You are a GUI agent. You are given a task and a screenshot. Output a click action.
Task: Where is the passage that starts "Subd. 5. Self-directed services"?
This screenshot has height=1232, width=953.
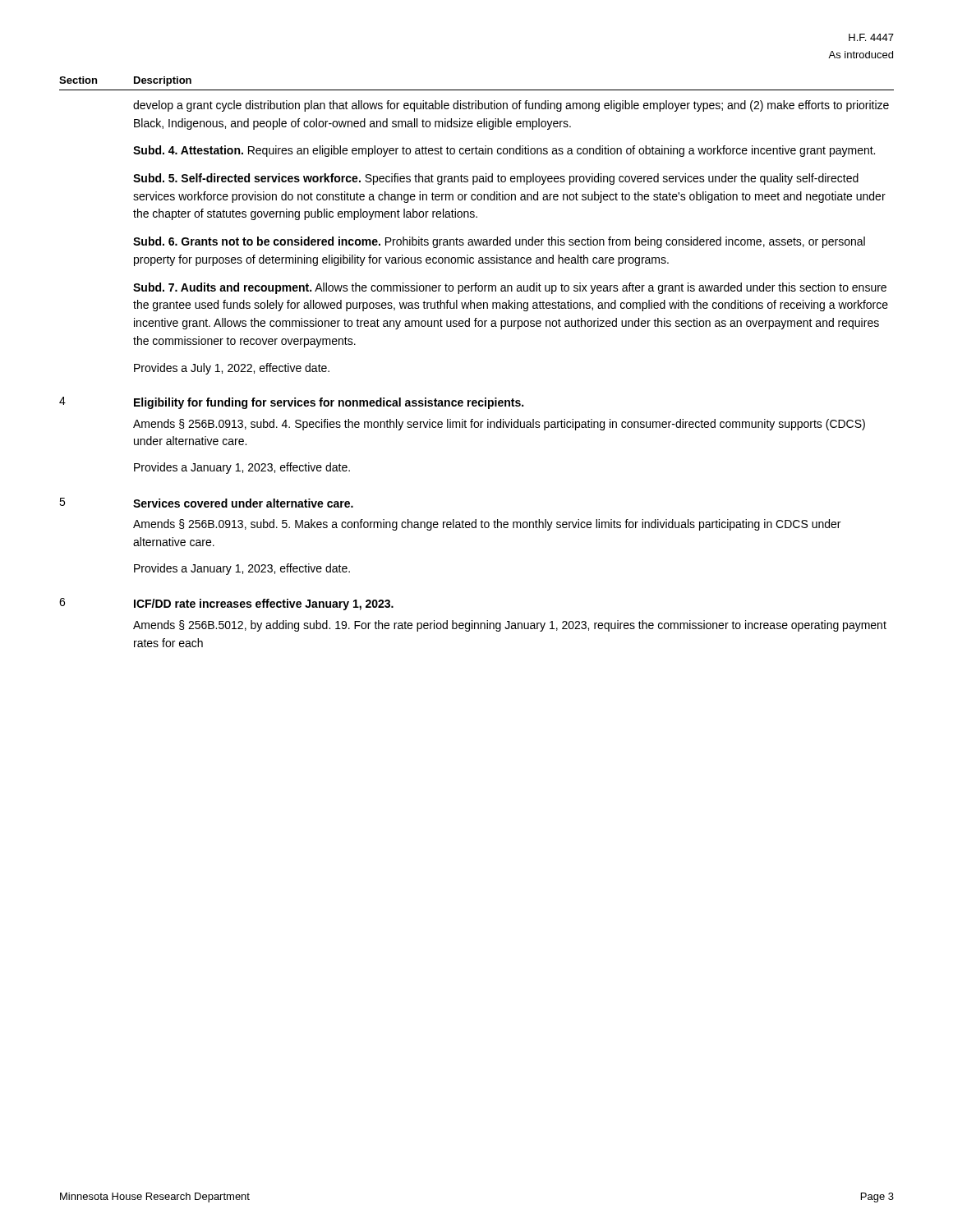point(509,196)
